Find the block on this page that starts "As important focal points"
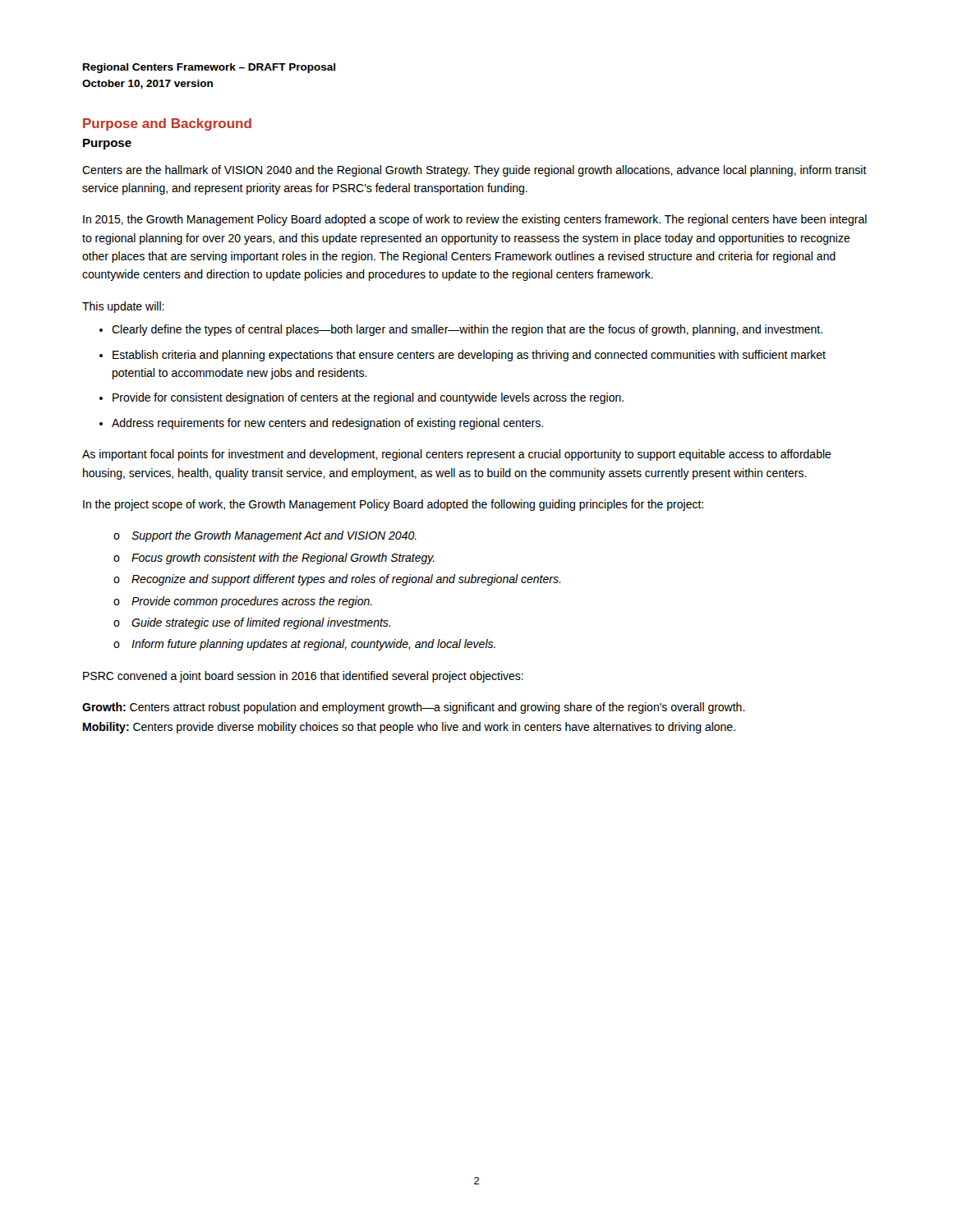The image size is (953, 1232). 476,464
